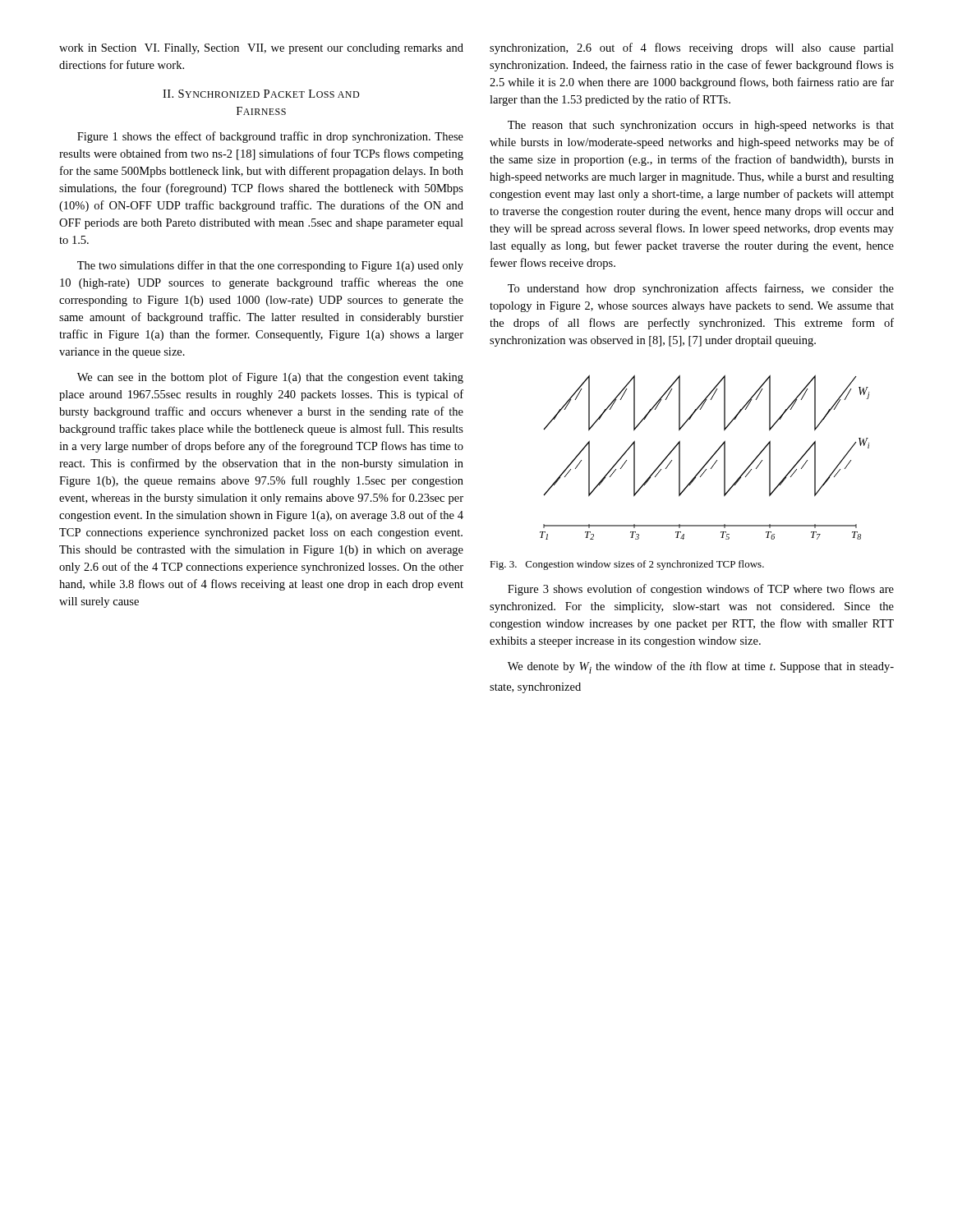Click on the text block containing "Figure 1 shows the effect of background"

261,189
